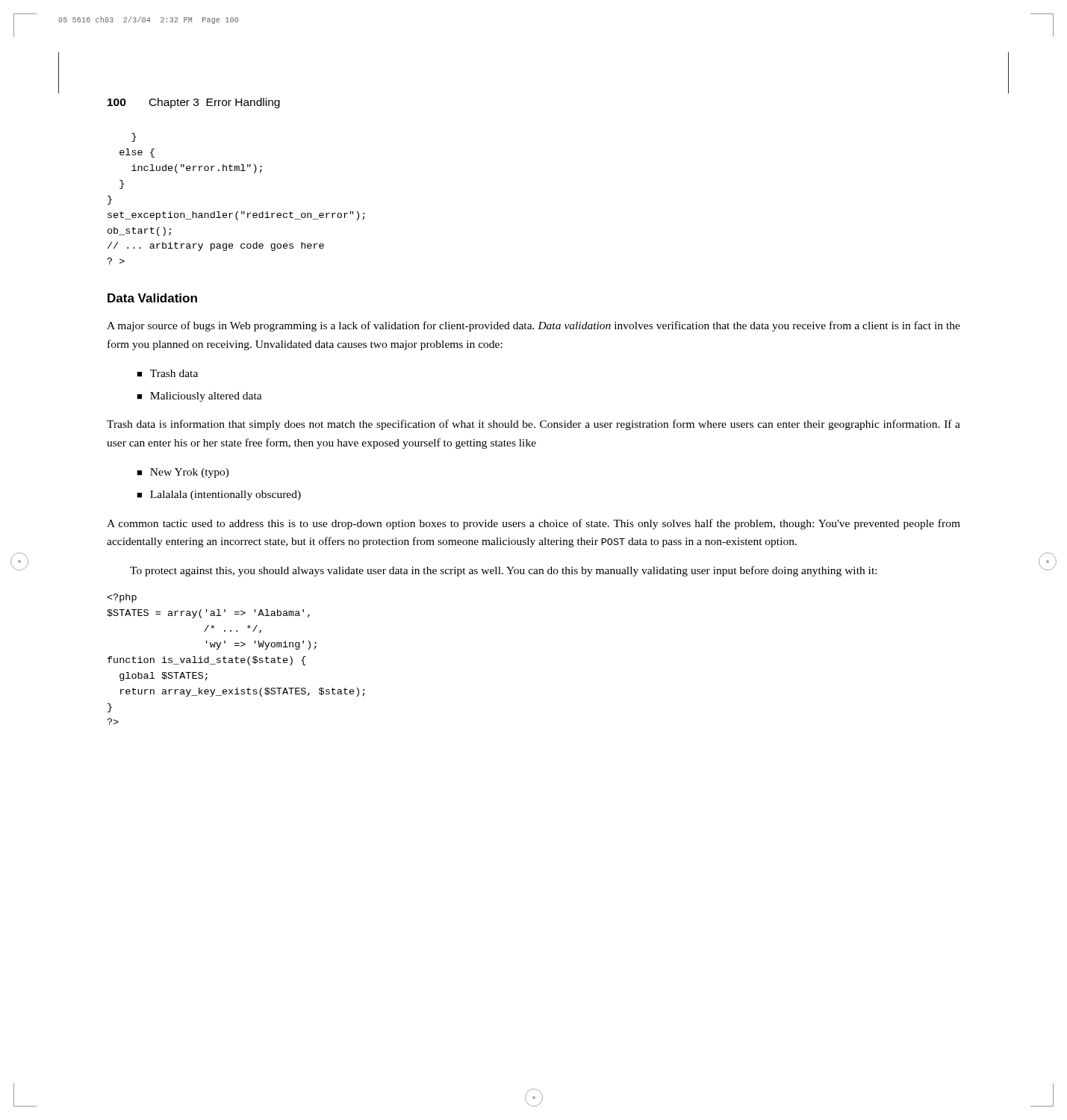This screenshot has height=1120, width=1067.
Task: Click on the block starting "Data Validation"
Action: pyautogui.click(x=152, y=299)
